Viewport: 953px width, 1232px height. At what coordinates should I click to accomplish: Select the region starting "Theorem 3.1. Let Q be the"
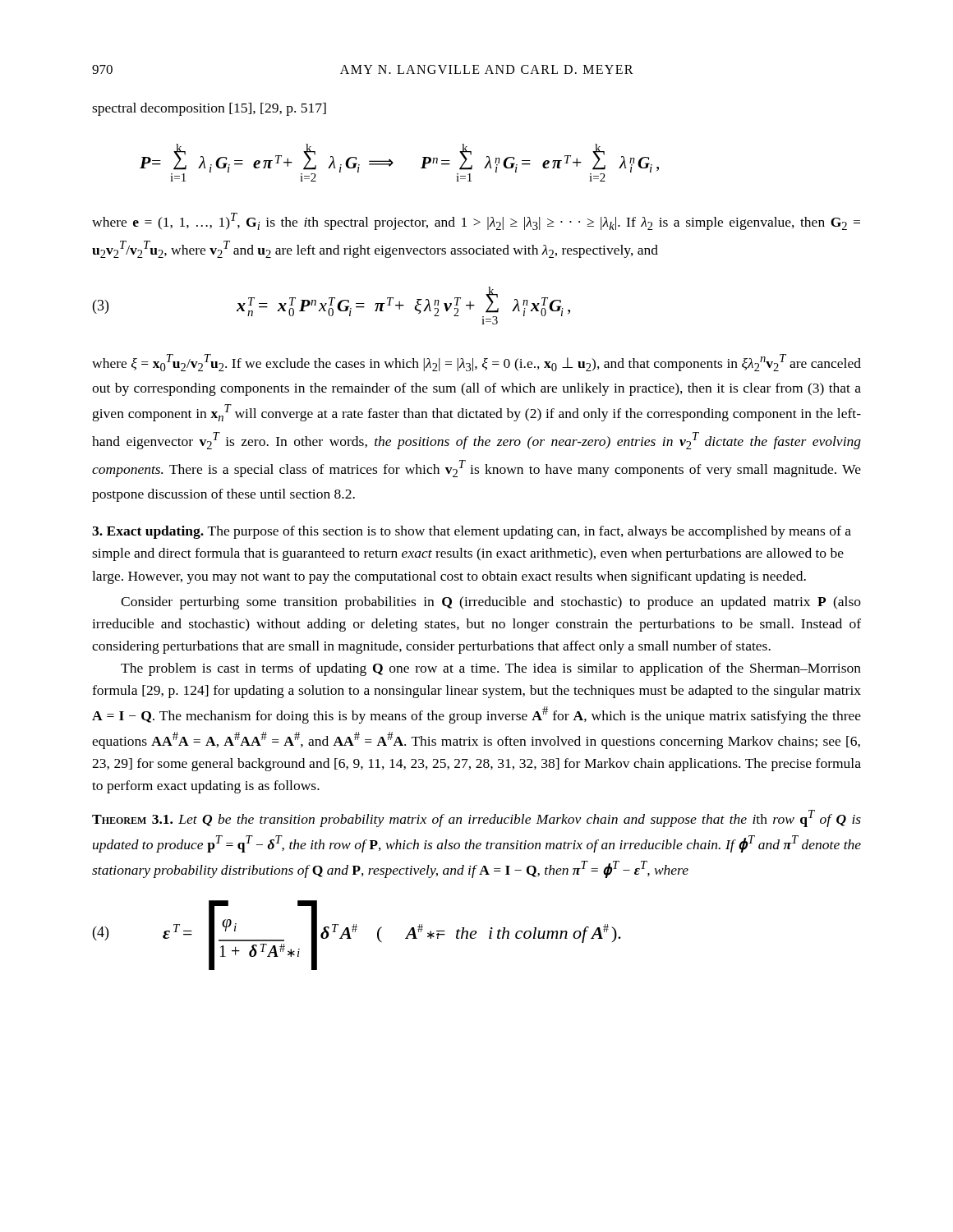[x=476, y=843]
